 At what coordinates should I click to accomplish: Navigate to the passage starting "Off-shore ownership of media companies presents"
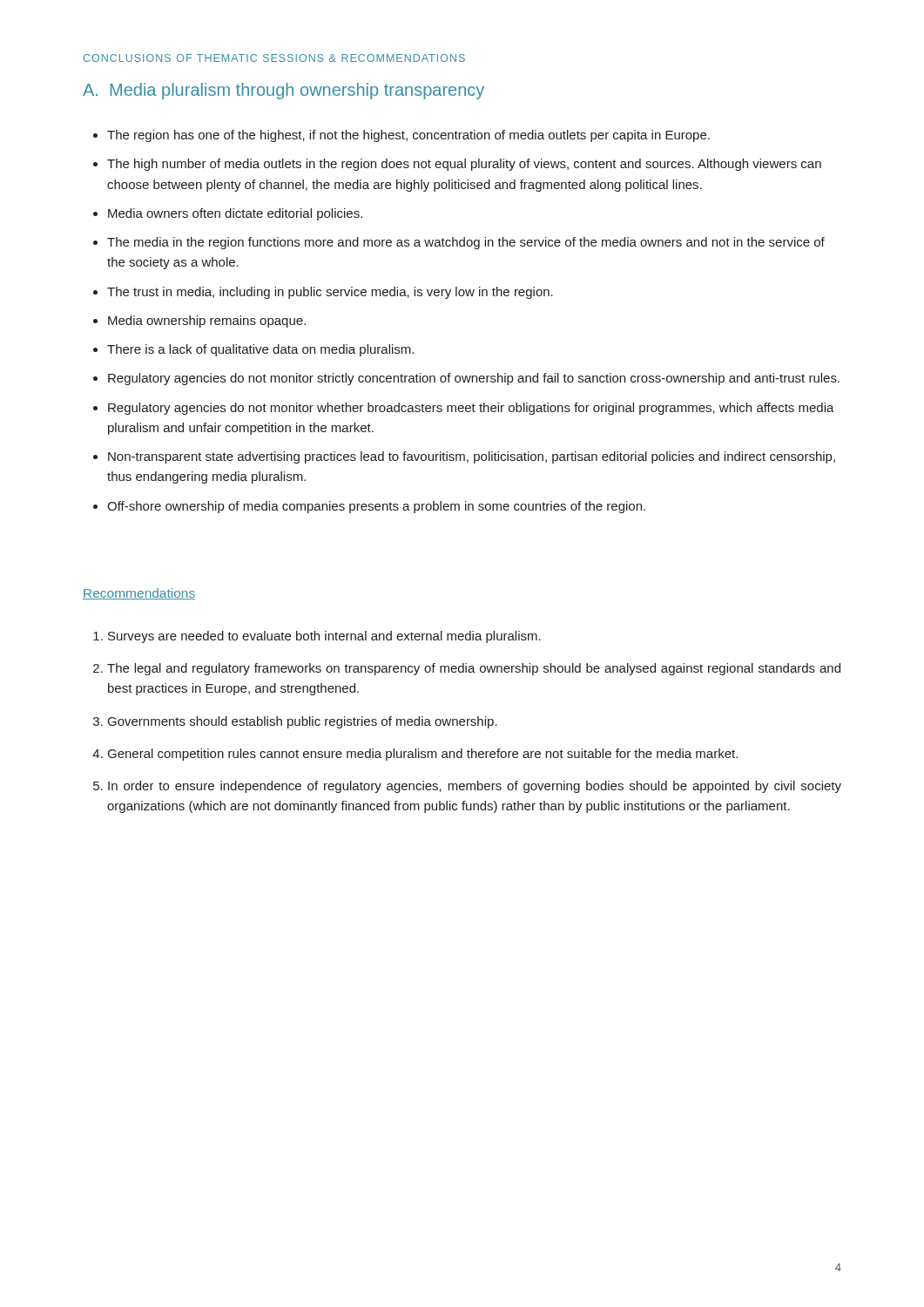[377, 505]
